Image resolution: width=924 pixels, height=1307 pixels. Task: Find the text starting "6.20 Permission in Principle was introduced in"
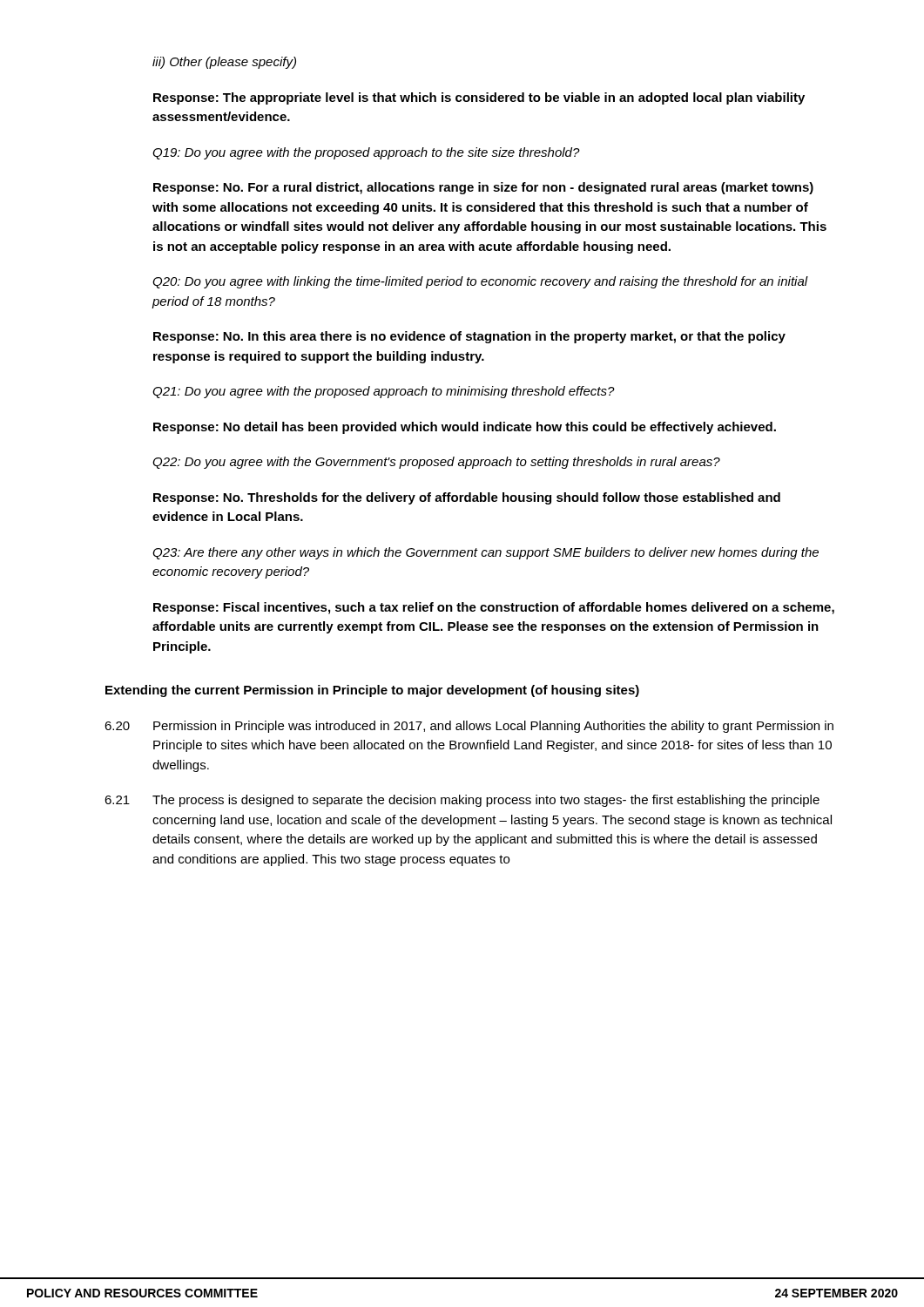[x=471, y=745]
